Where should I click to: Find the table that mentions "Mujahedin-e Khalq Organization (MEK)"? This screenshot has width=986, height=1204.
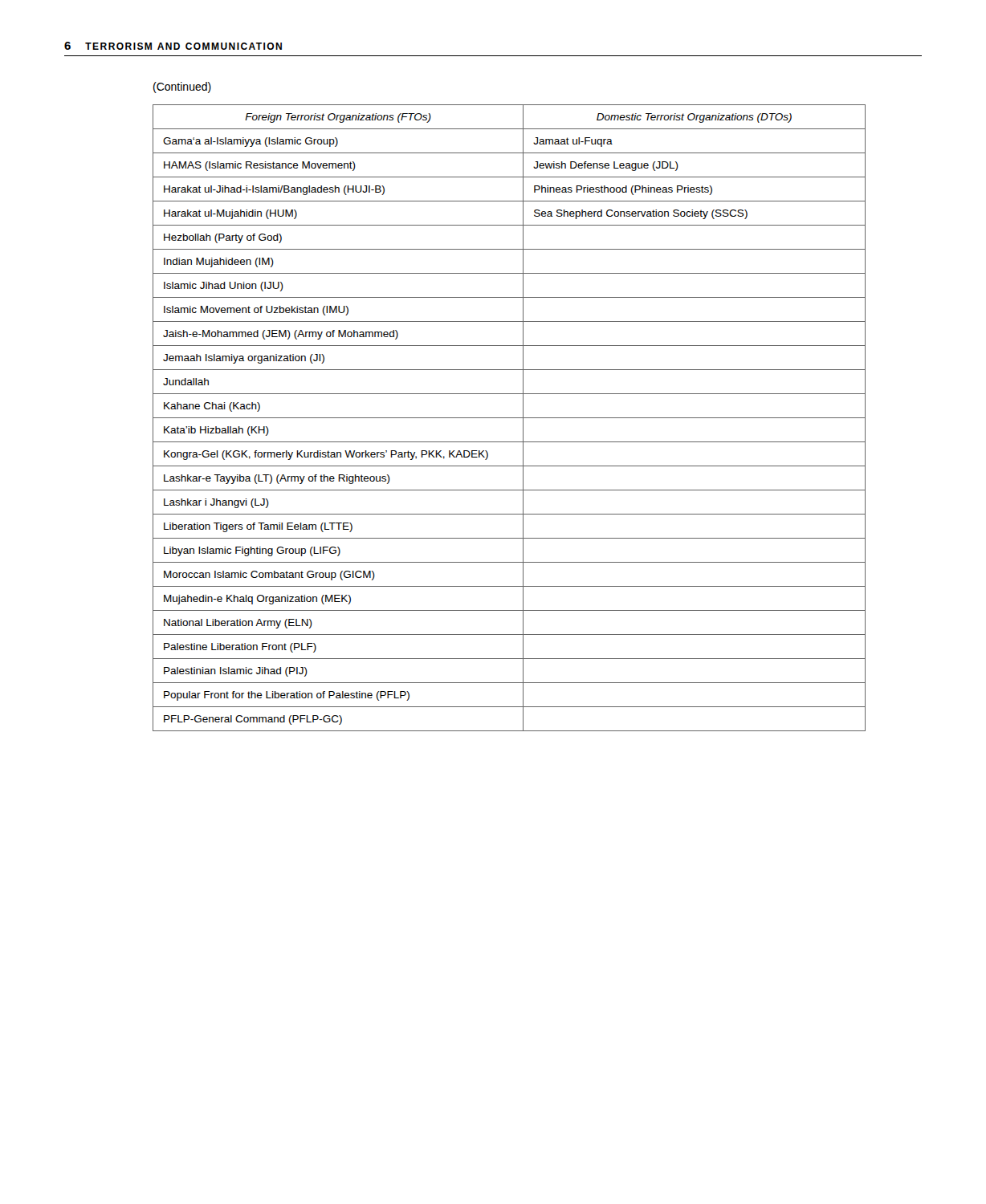509,418
